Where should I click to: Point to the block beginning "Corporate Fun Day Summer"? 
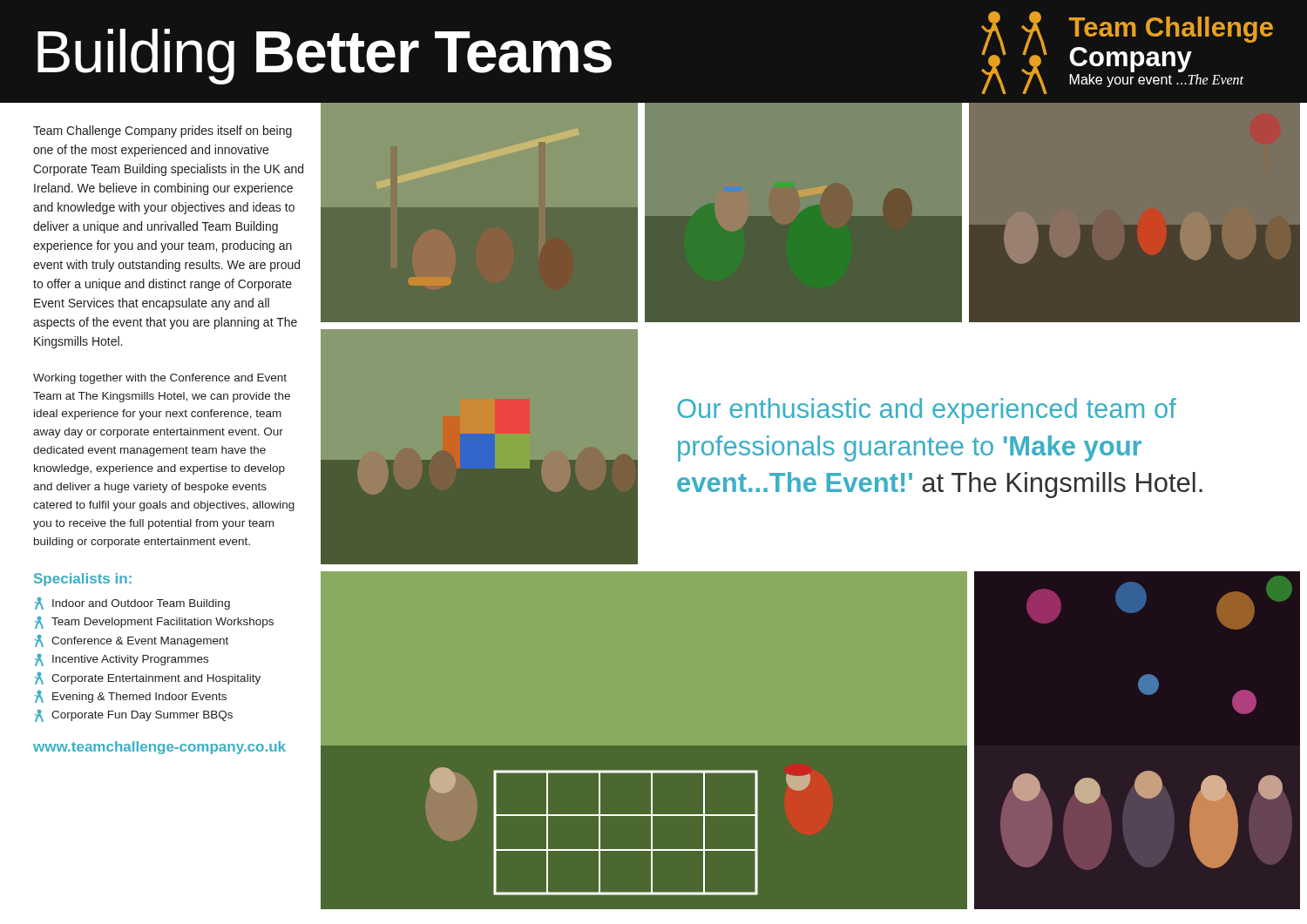133,716
